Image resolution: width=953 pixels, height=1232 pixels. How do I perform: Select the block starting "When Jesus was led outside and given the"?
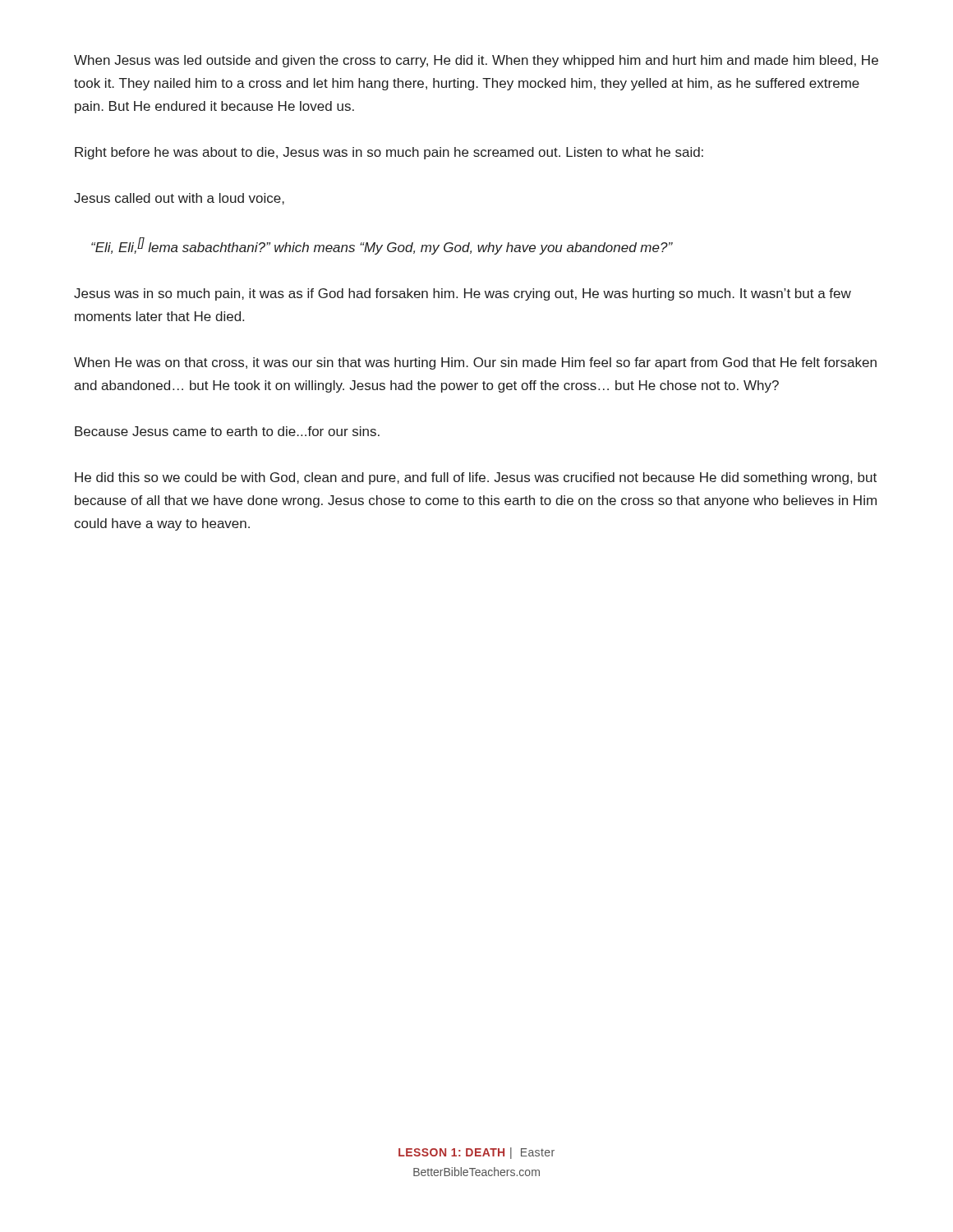click(476, 83)
